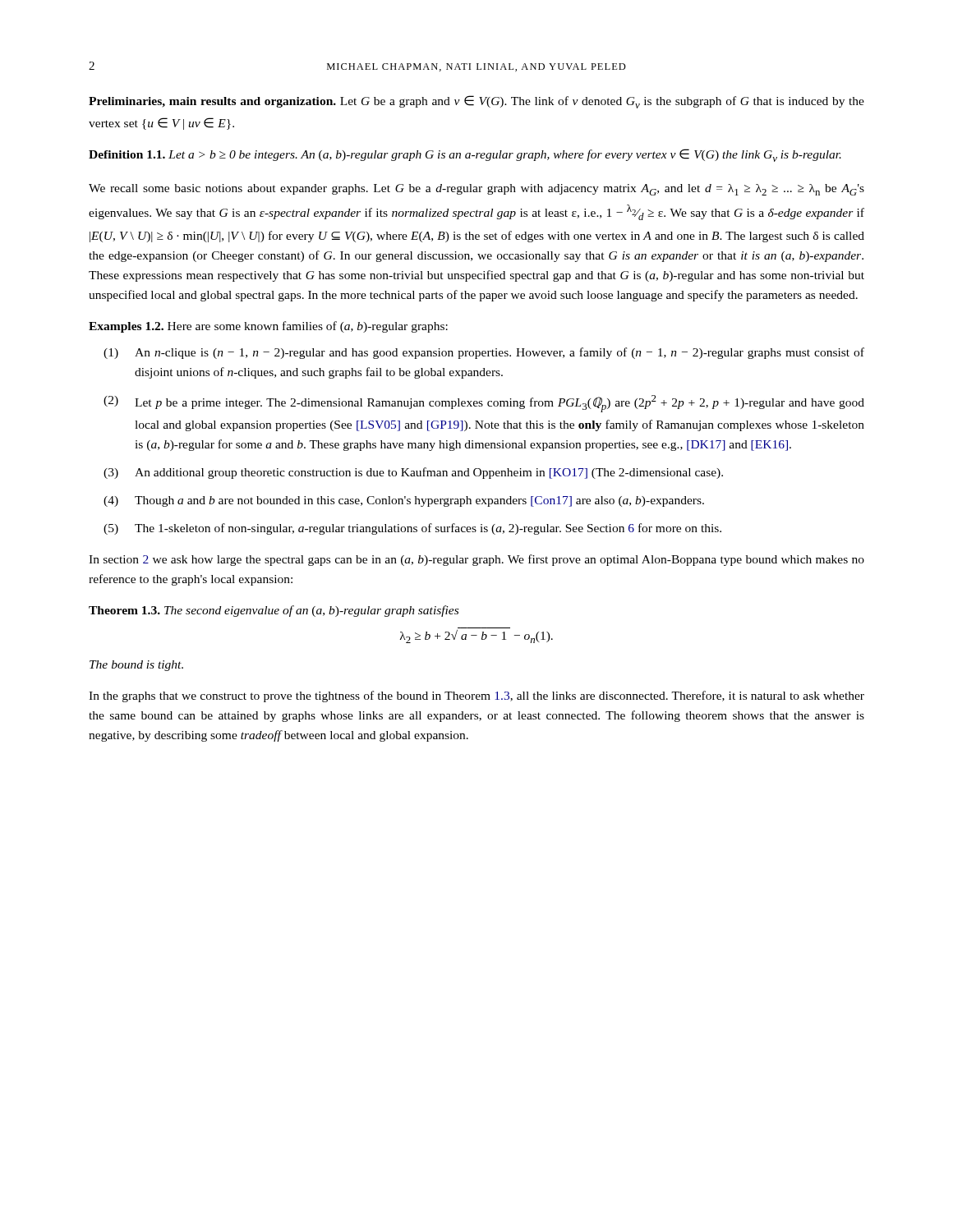Click the passage that begins "Theorem 1.3. The"

point(274,610)
